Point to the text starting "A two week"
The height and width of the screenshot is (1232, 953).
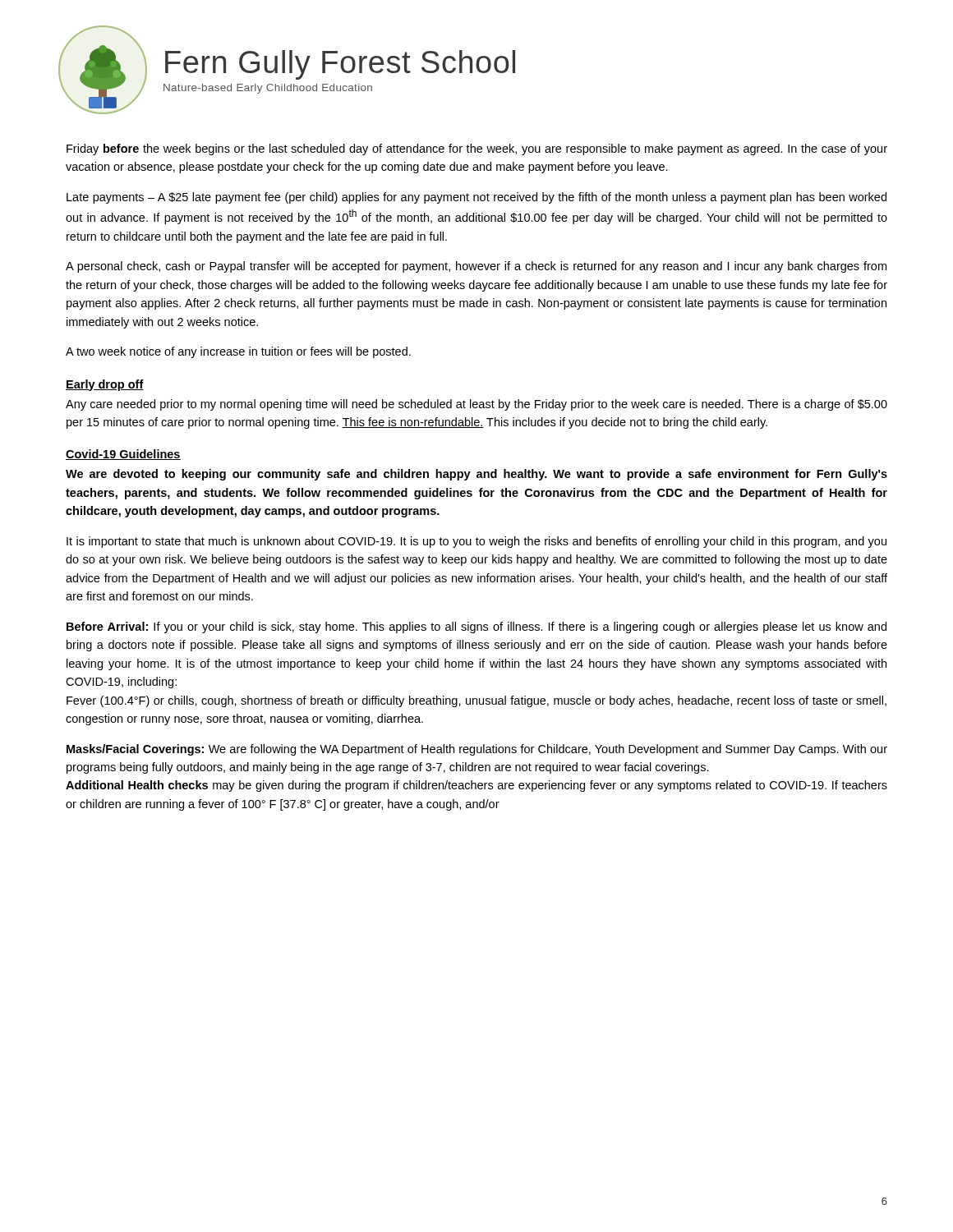coord(239,352)
